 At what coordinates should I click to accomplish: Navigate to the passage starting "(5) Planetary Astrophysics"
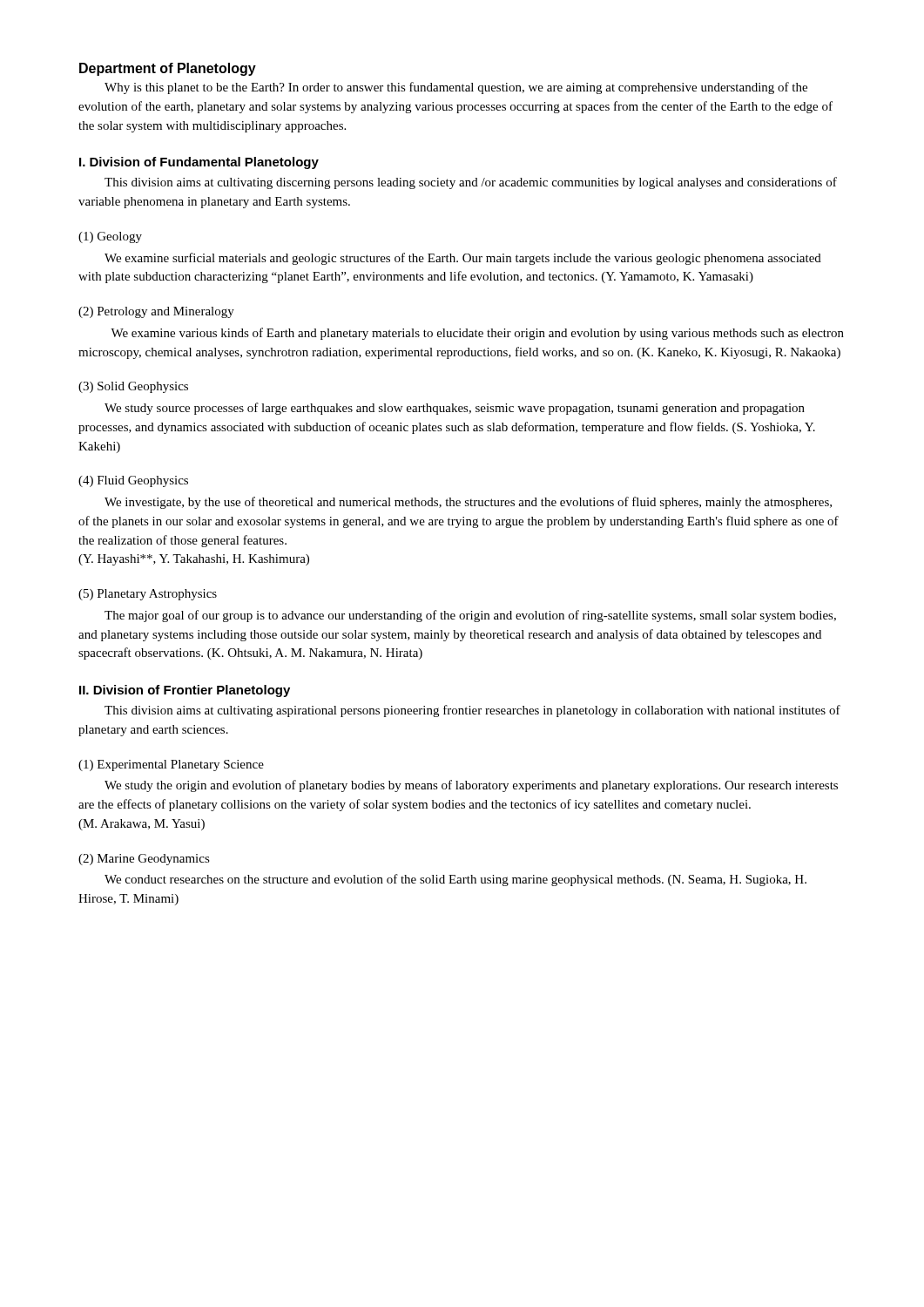pyautogui.click(x=148, y=593)
